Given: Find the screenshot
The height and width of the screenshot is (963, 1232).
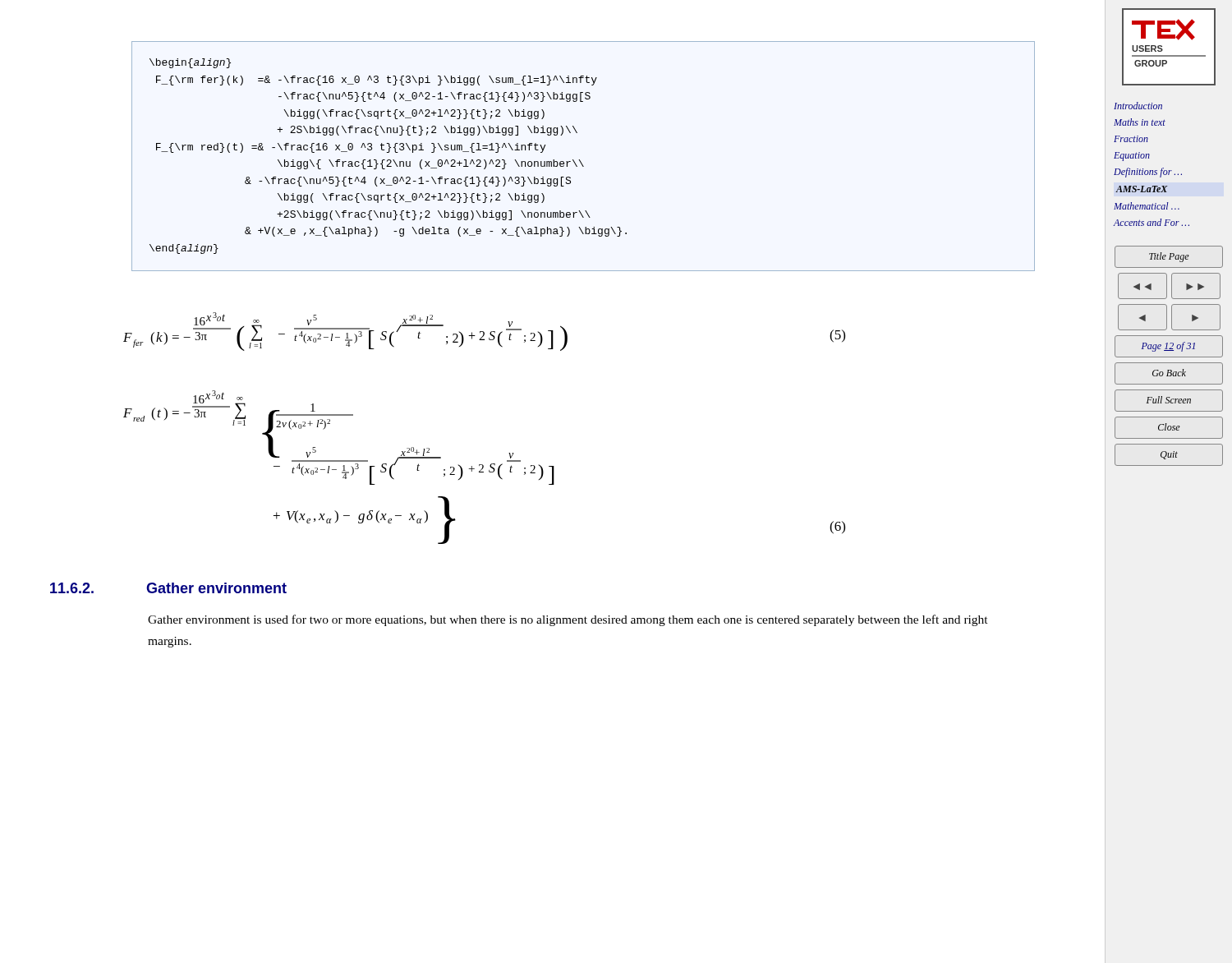Looking at the screenshot, I should (x=583, y=156).
